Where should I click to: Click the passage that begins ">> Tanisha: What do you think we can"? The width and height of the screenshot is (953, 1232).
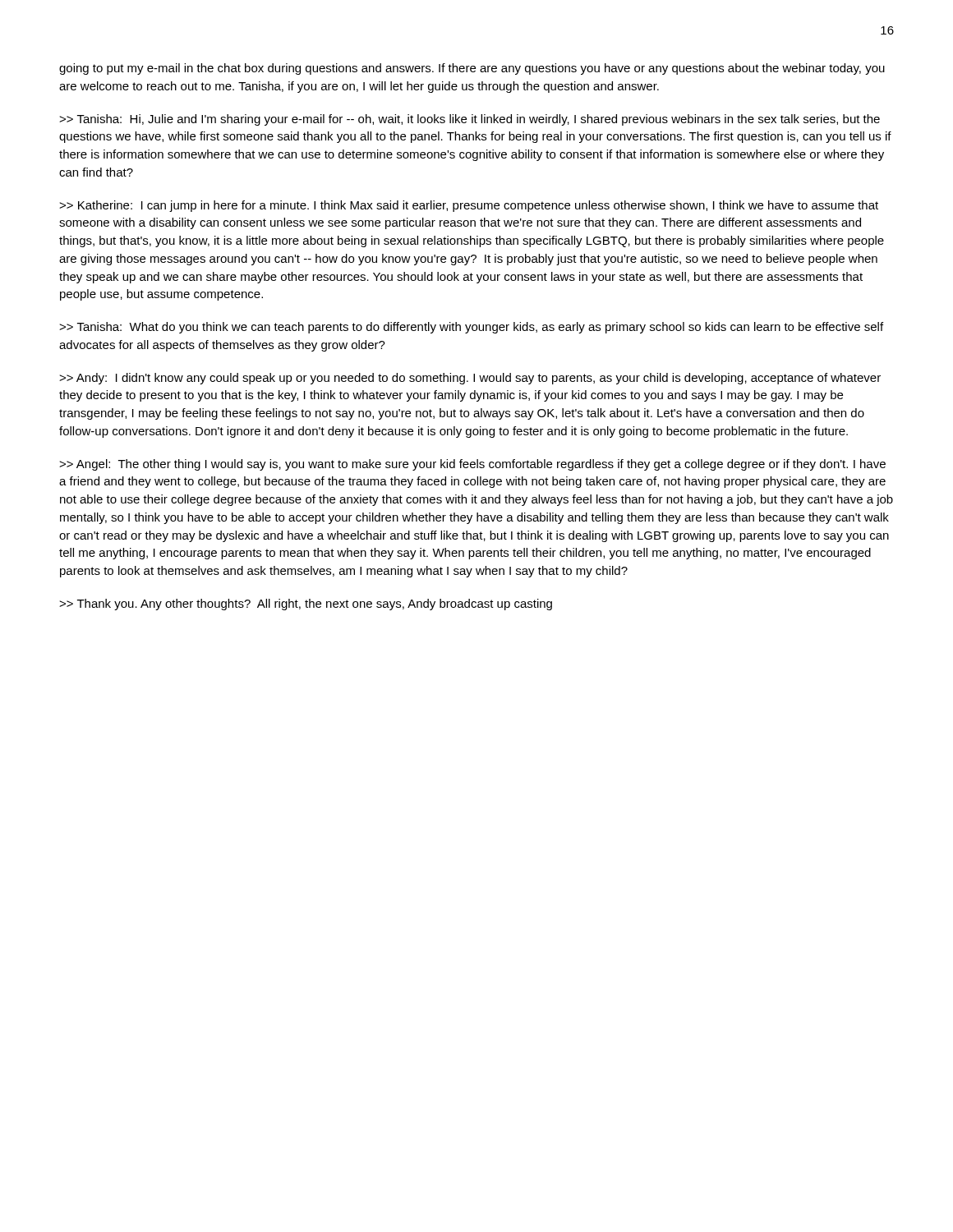pos(471,335)
